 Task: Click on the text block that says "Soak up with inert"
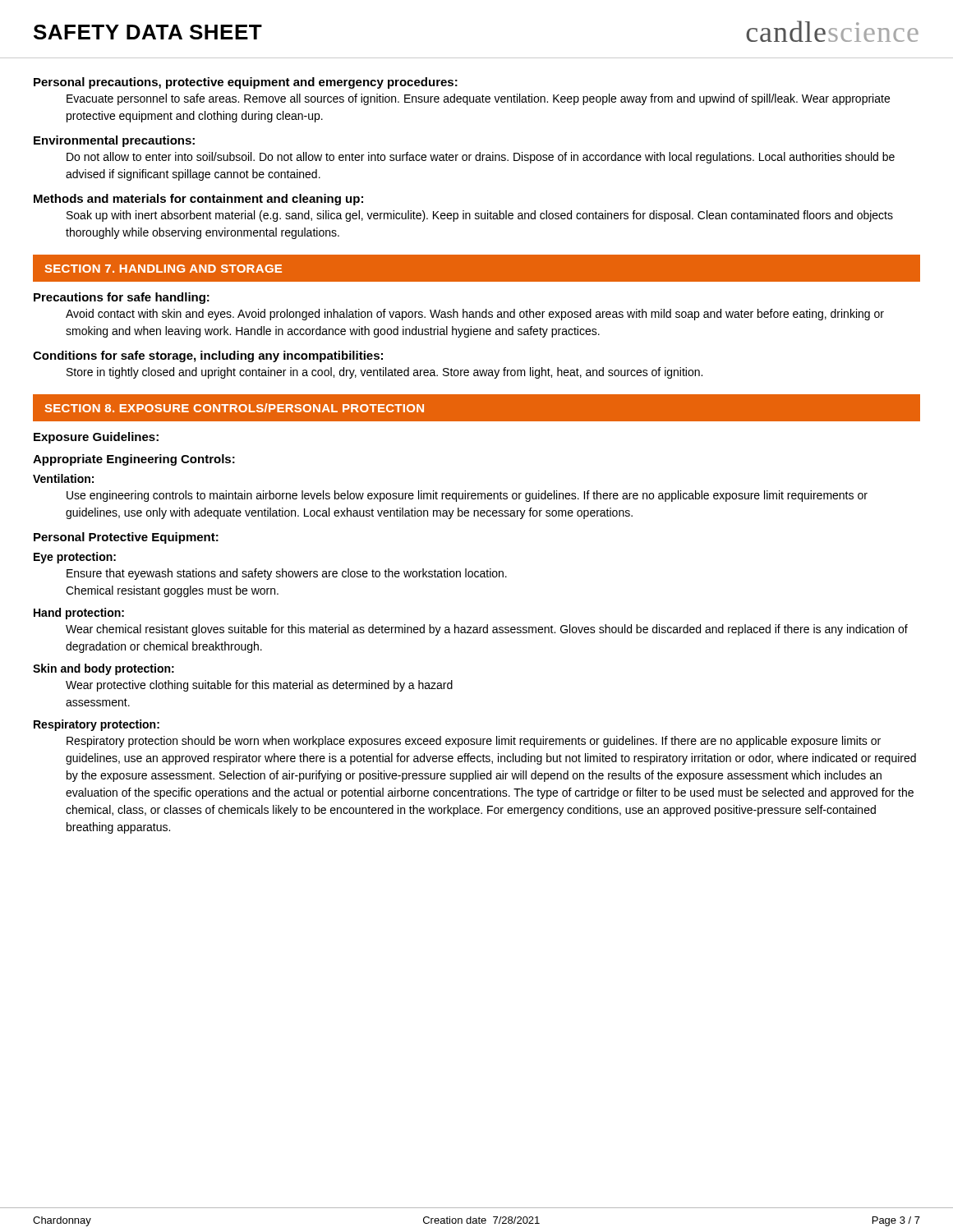pyautogui.click(x=479, y=224)
